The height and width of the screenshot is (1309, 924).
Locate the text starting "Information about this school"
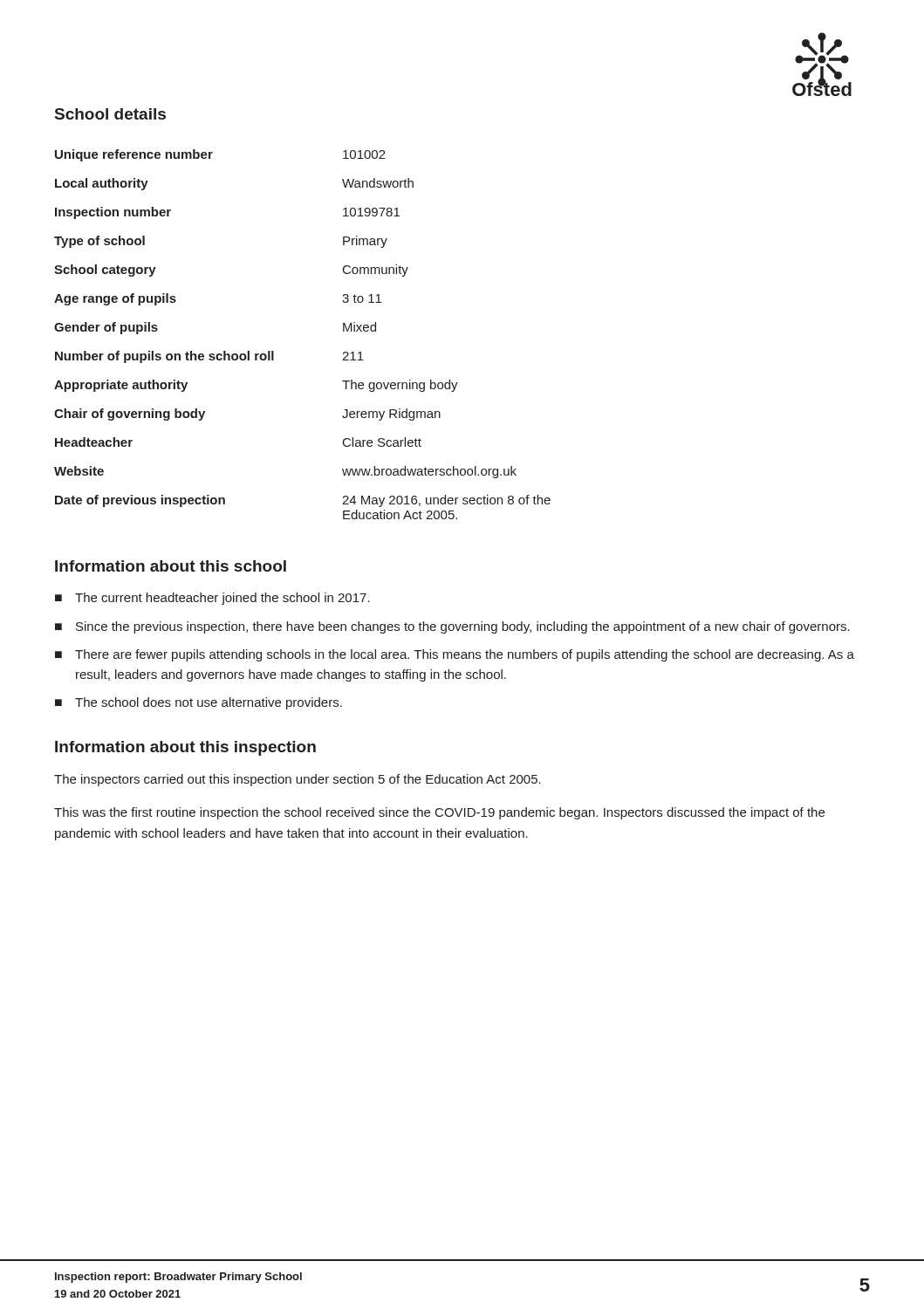171,566
